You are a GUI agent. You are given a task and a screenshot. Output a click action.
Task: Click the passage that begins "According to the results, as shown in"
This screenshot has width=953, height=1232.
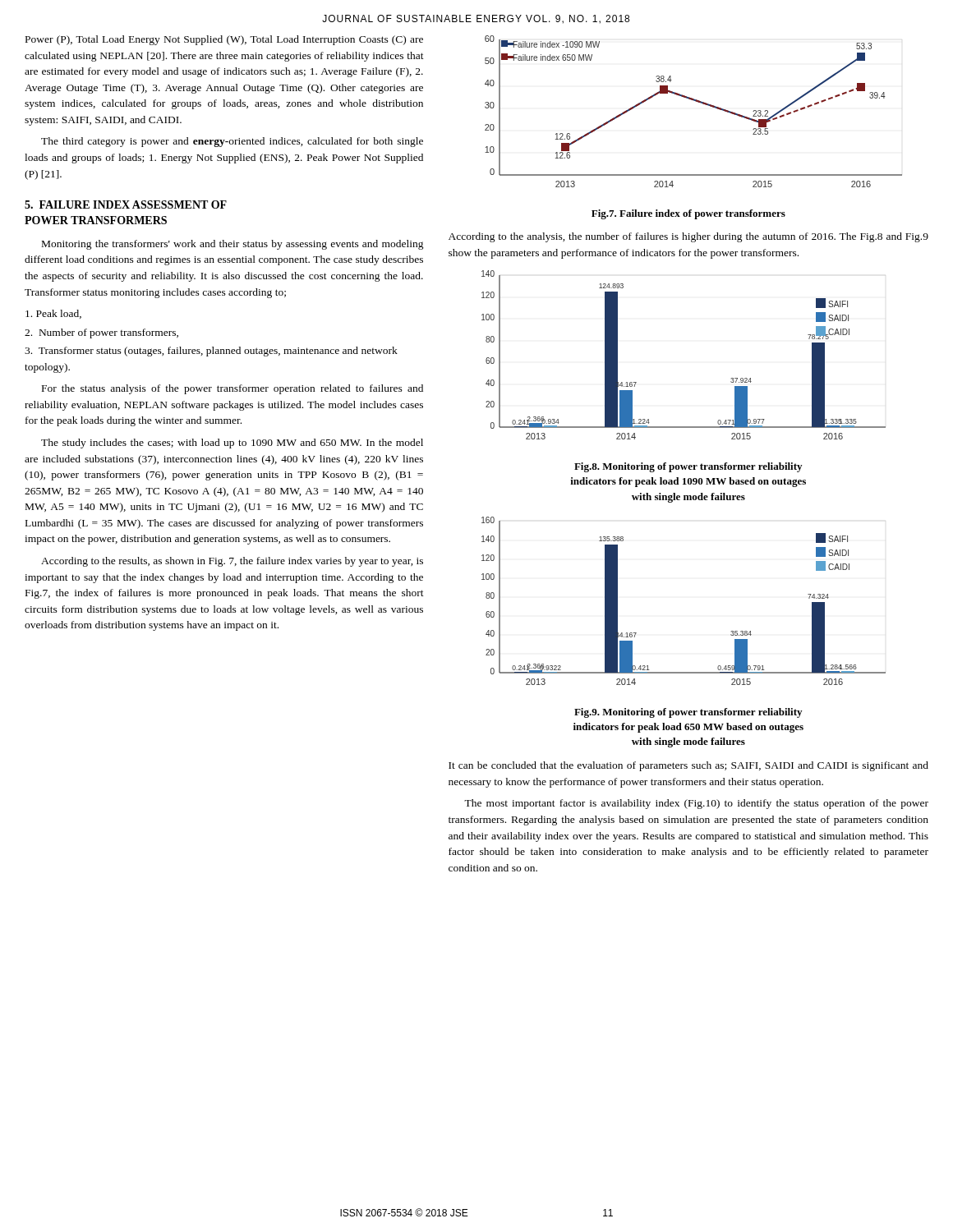(x=224, y=593)
